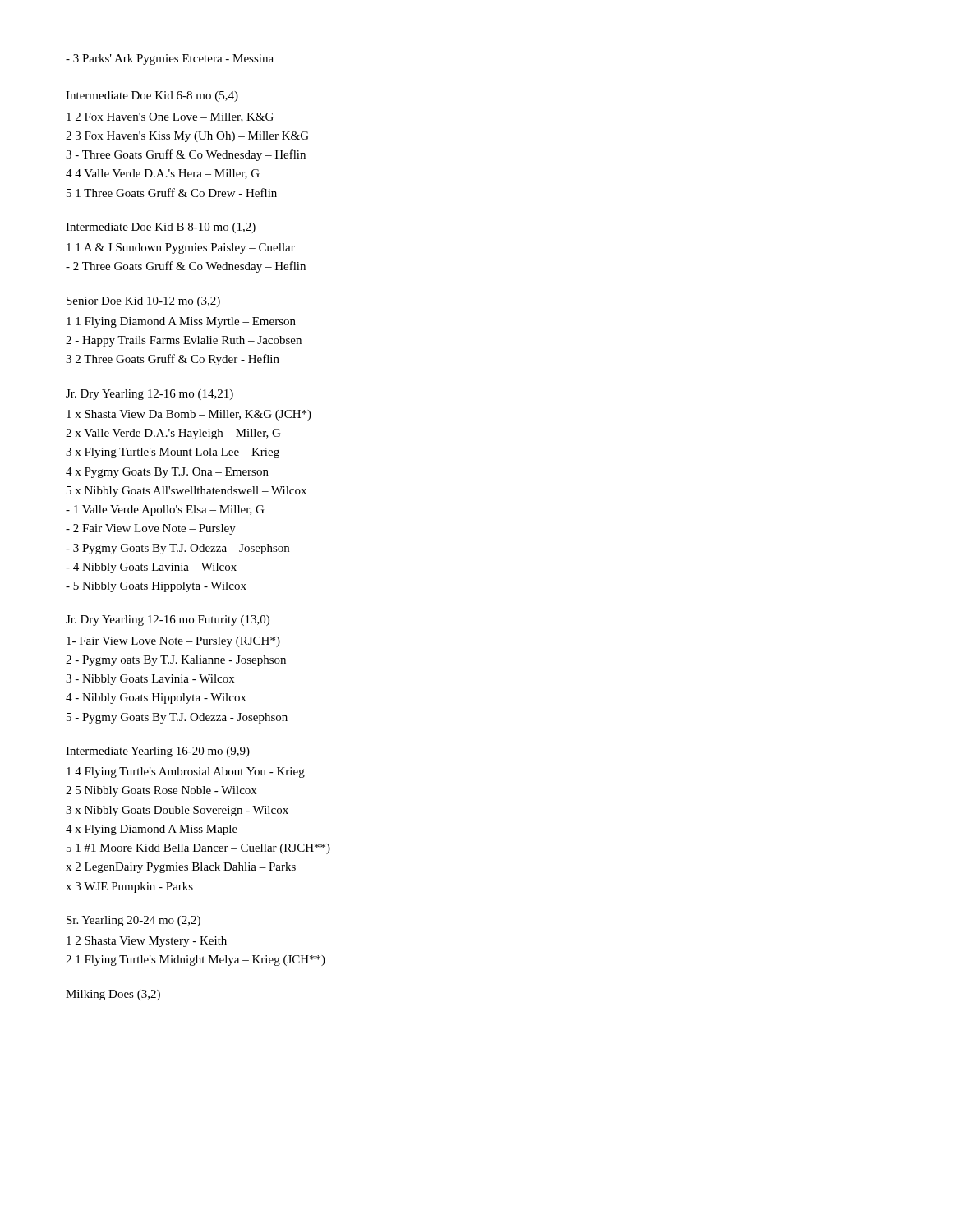Find the section header on this page that starts "Intermediate Doe Kid 6-8 mo"
Screen dimensions: 1232x953
click(x=152, y=95)
